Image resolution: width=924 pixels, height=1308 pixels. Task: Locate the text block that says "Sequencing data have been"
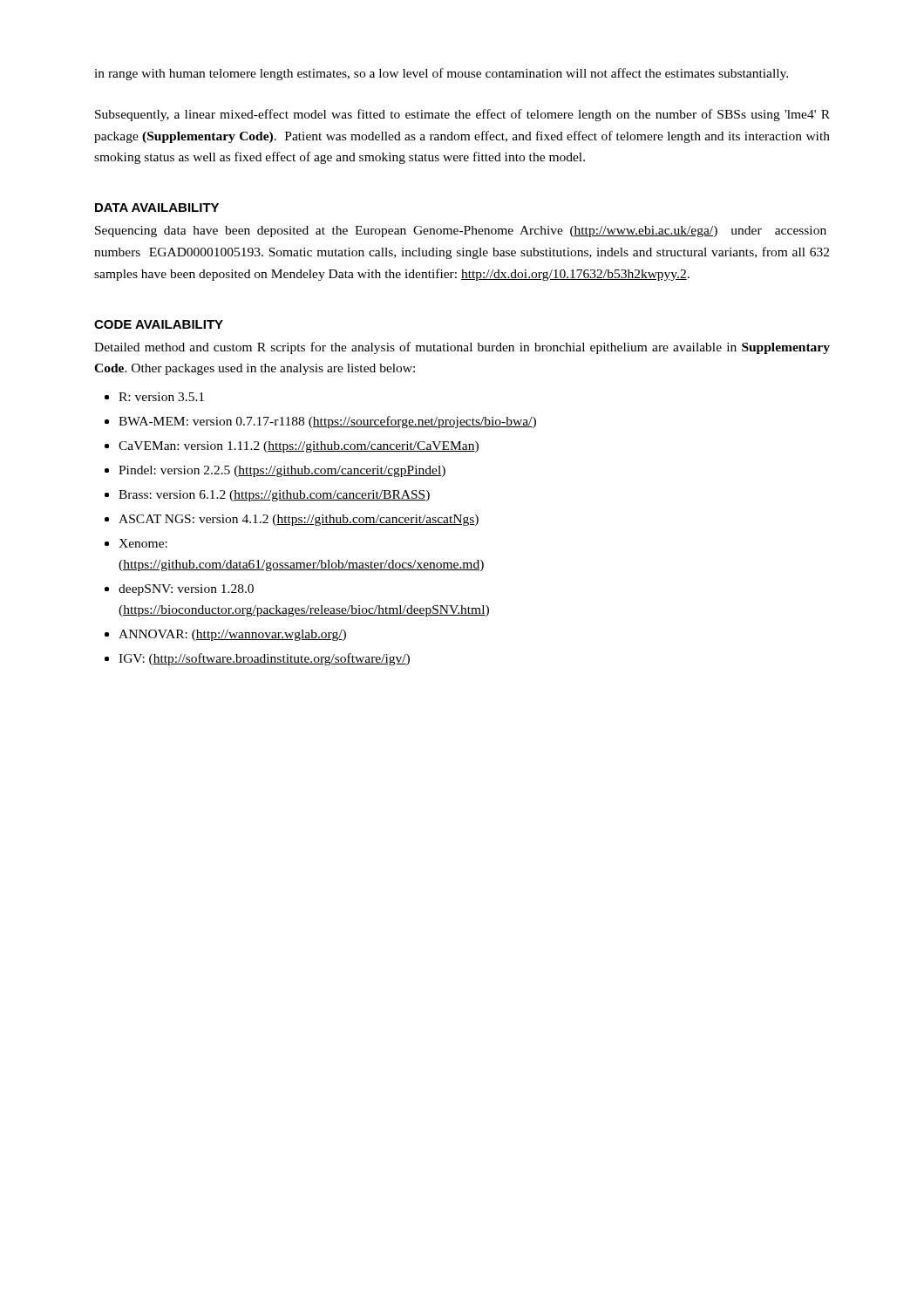462,252
